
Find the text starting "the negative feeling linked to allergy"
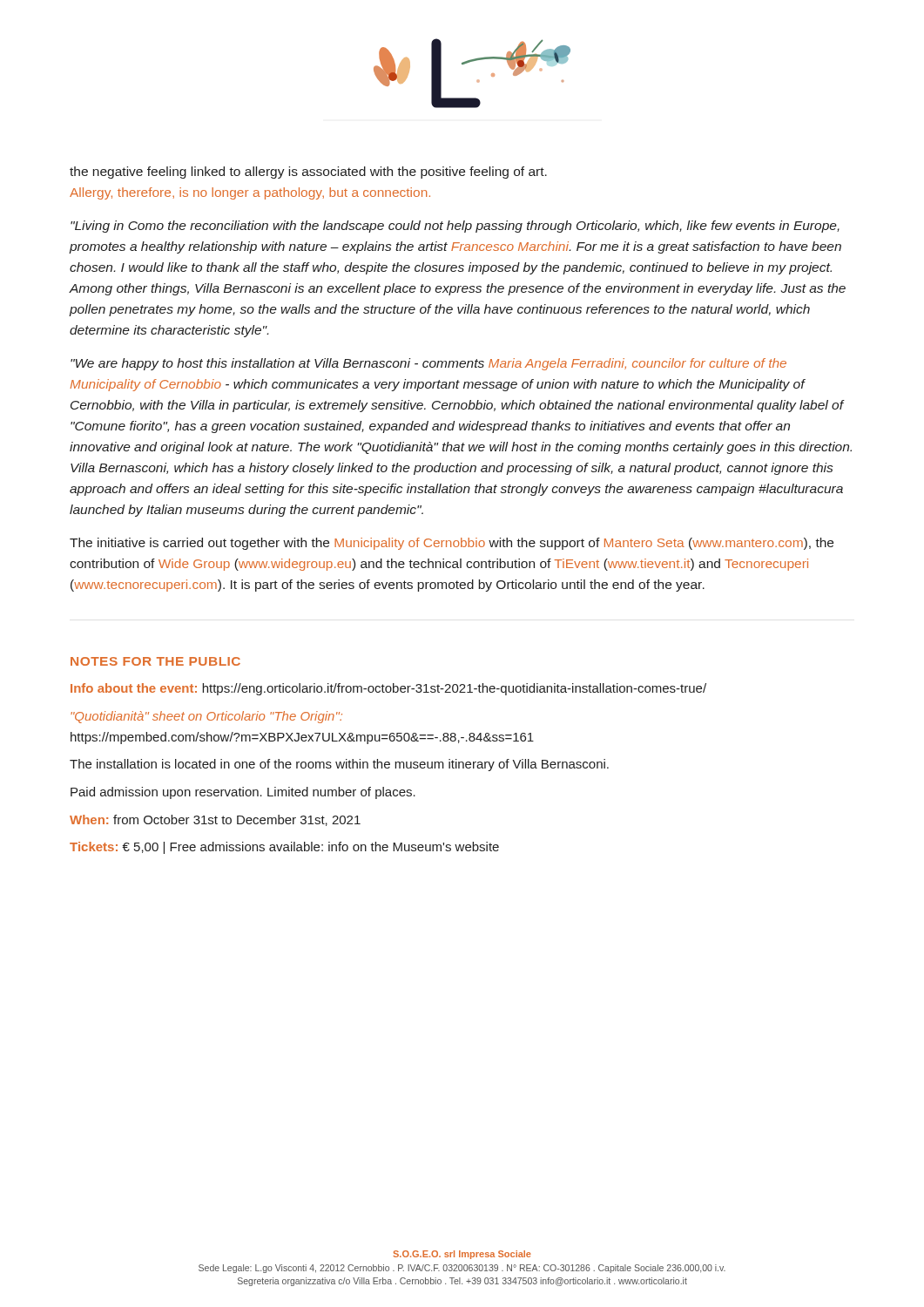click(309, 182)
